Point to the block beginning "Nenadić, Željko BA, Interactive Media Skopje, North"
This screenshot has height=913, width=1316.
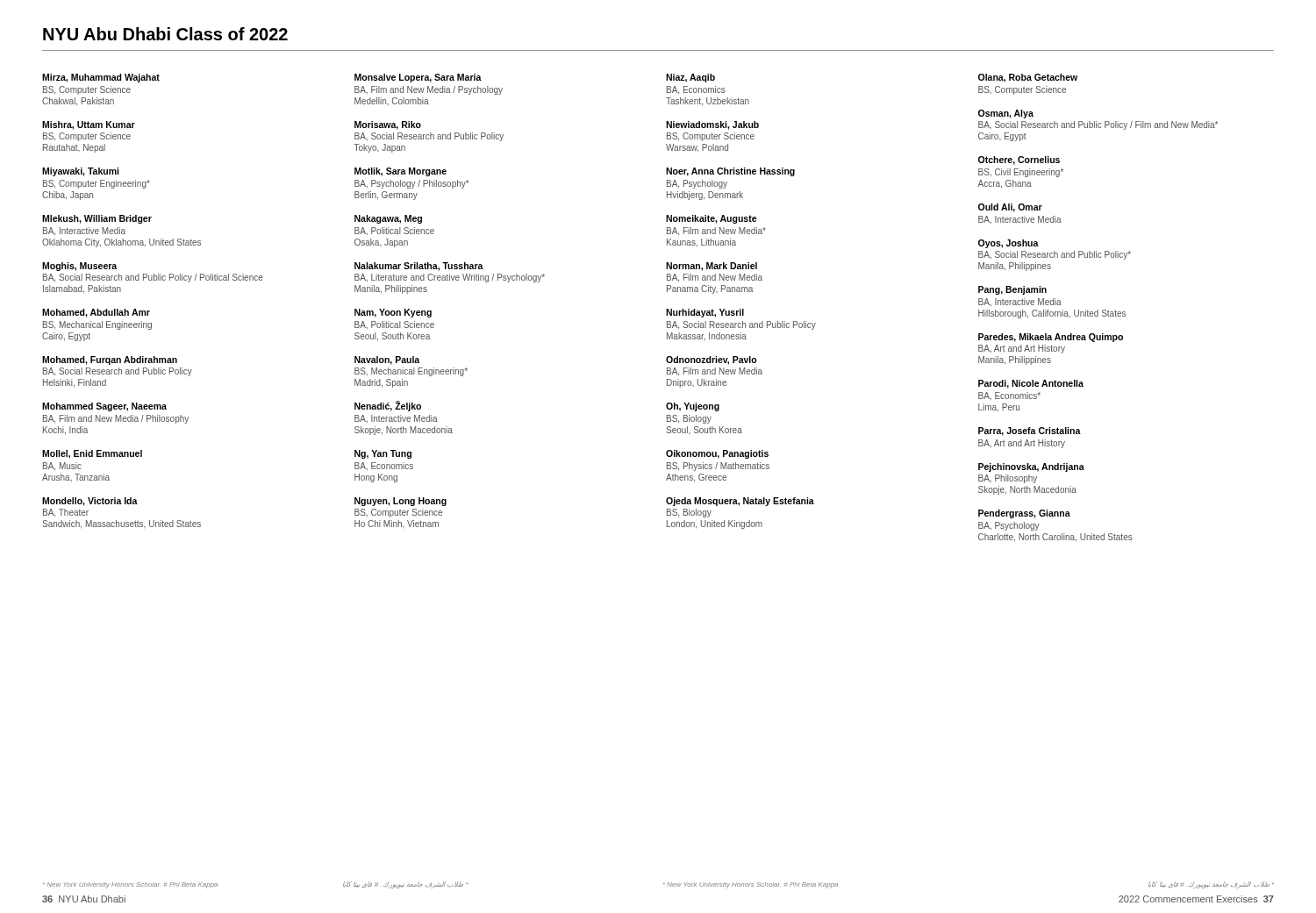(x=388, y=406)
